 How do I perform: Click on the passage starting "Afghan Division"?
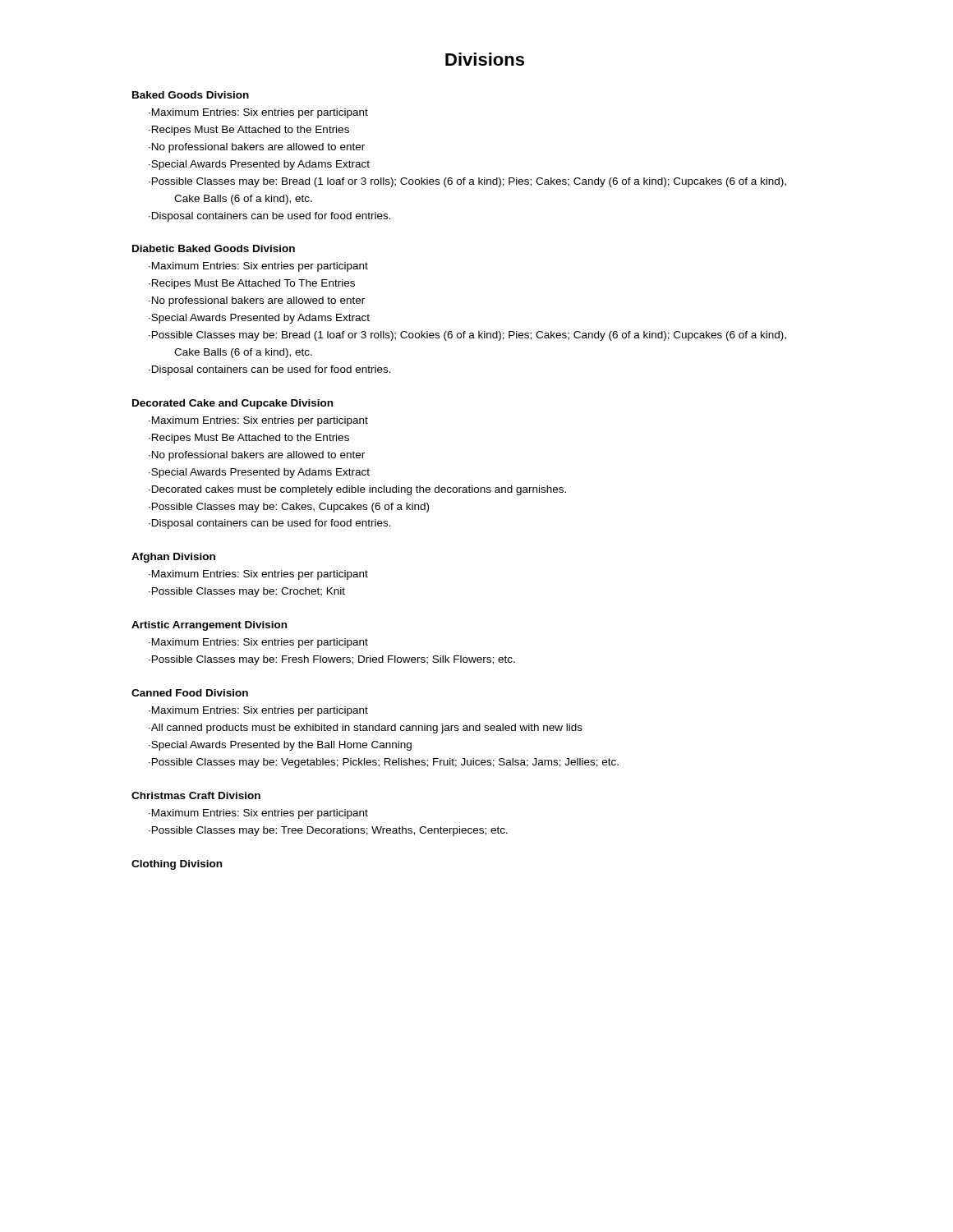coord(174,557)
